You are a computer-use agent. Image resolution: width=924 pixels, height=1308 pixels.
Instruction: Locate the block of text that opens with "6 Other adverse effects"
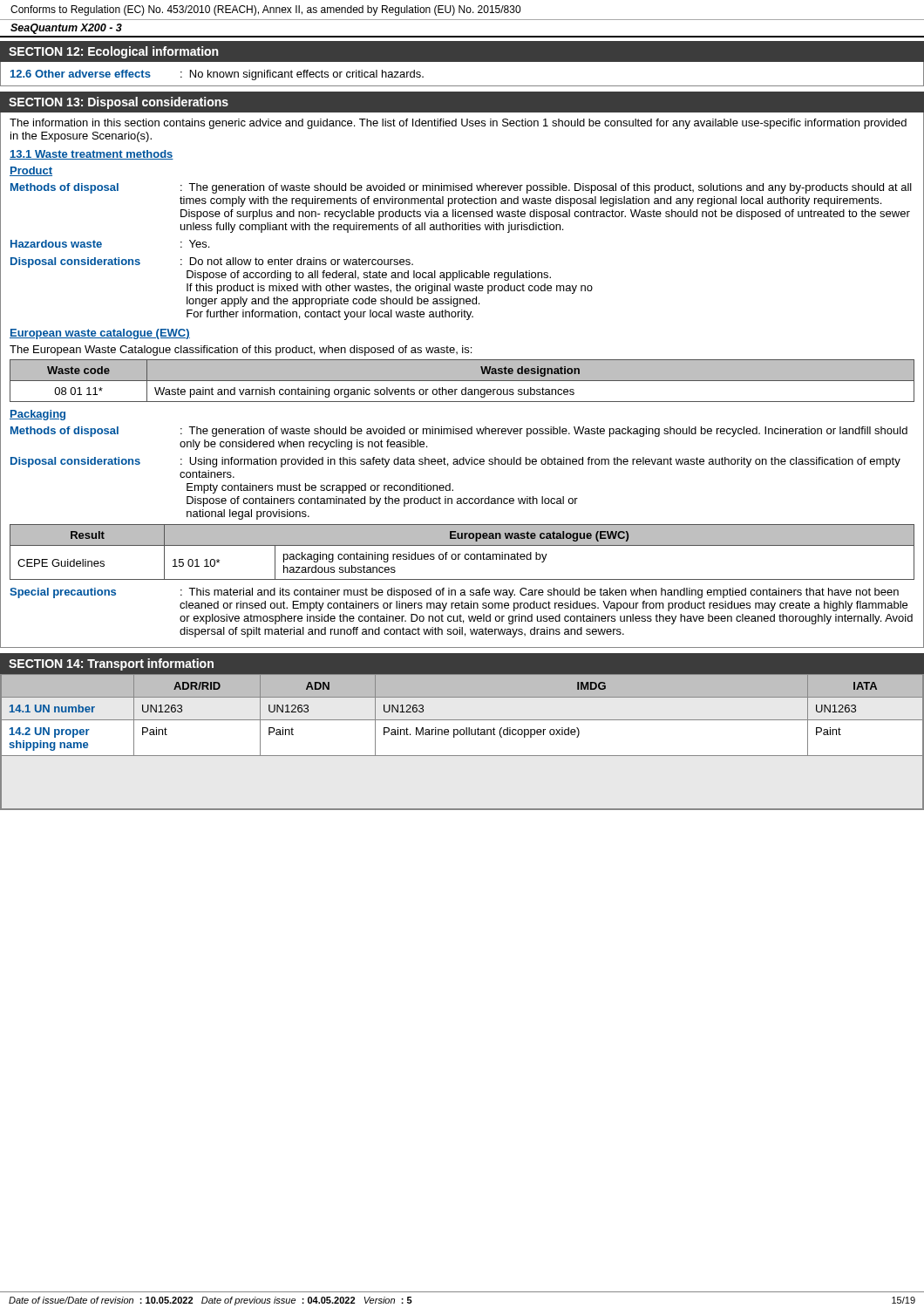(x=217, y=74)
